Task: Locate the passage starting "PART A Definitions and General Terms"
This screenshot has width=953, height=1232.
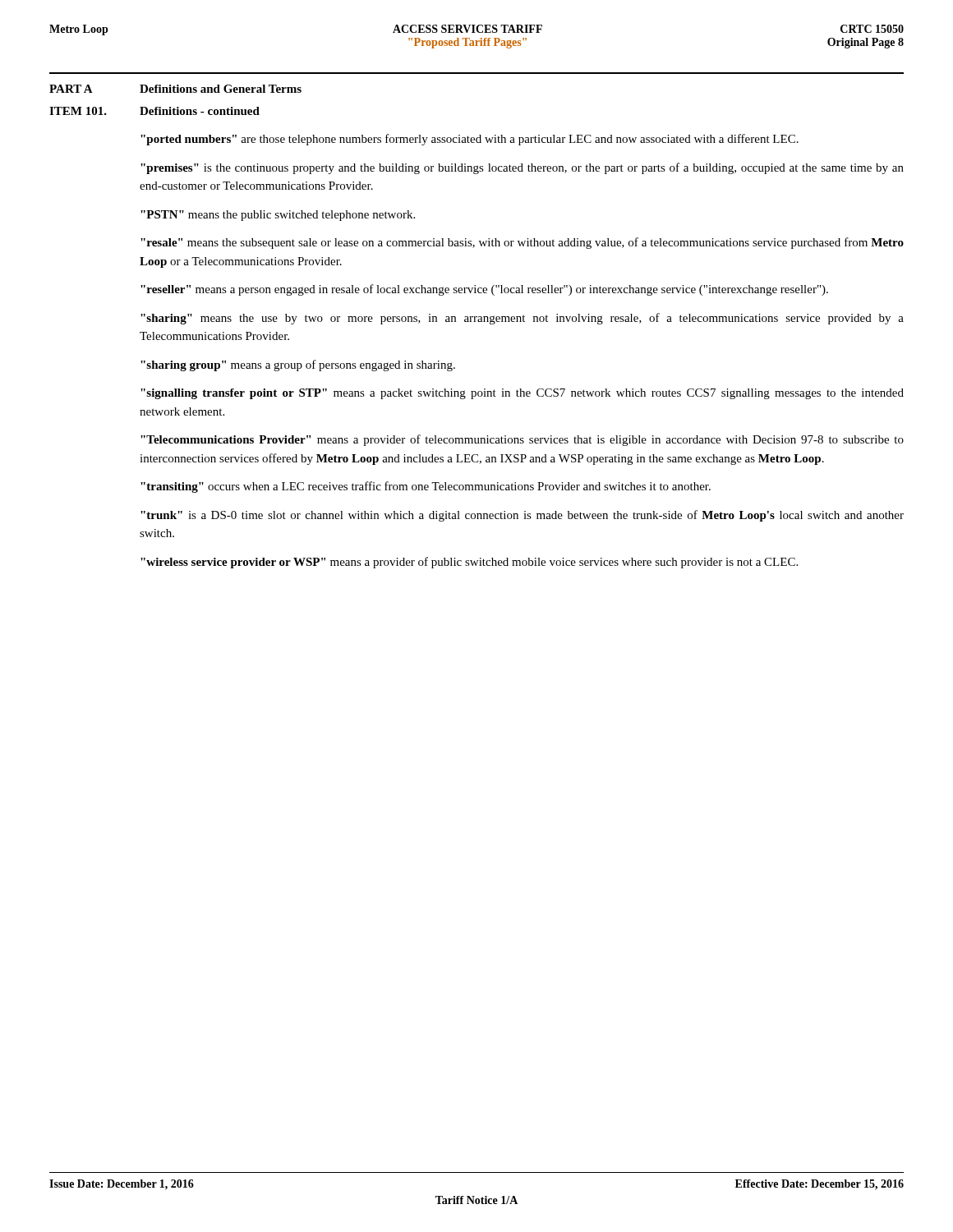Action: pyautogui.click(x=175, y=89)
